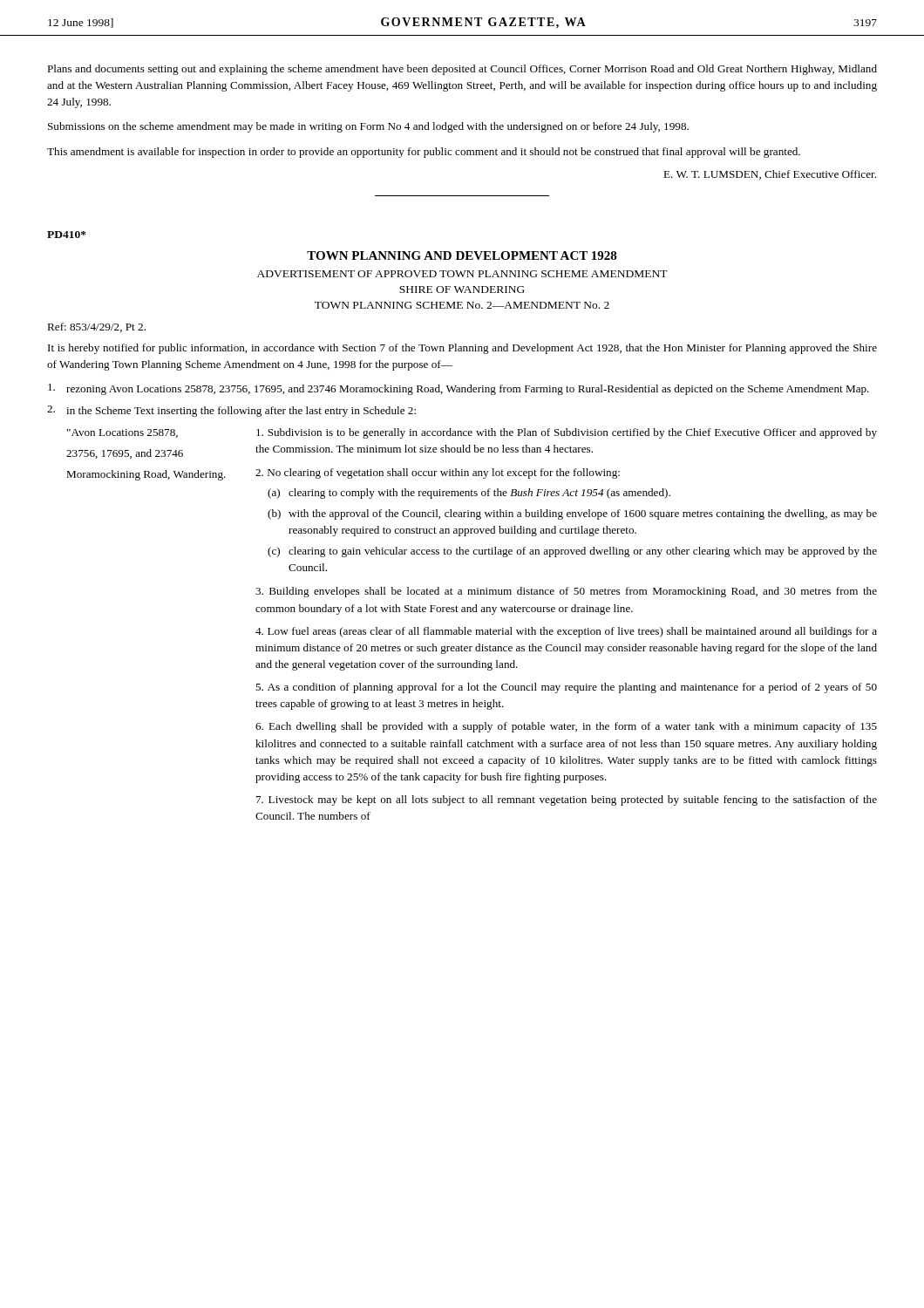Viewport: 924px width, 1308px height.
Task: Find the passage starting "This amendment is available"
Action: [424, 151]
